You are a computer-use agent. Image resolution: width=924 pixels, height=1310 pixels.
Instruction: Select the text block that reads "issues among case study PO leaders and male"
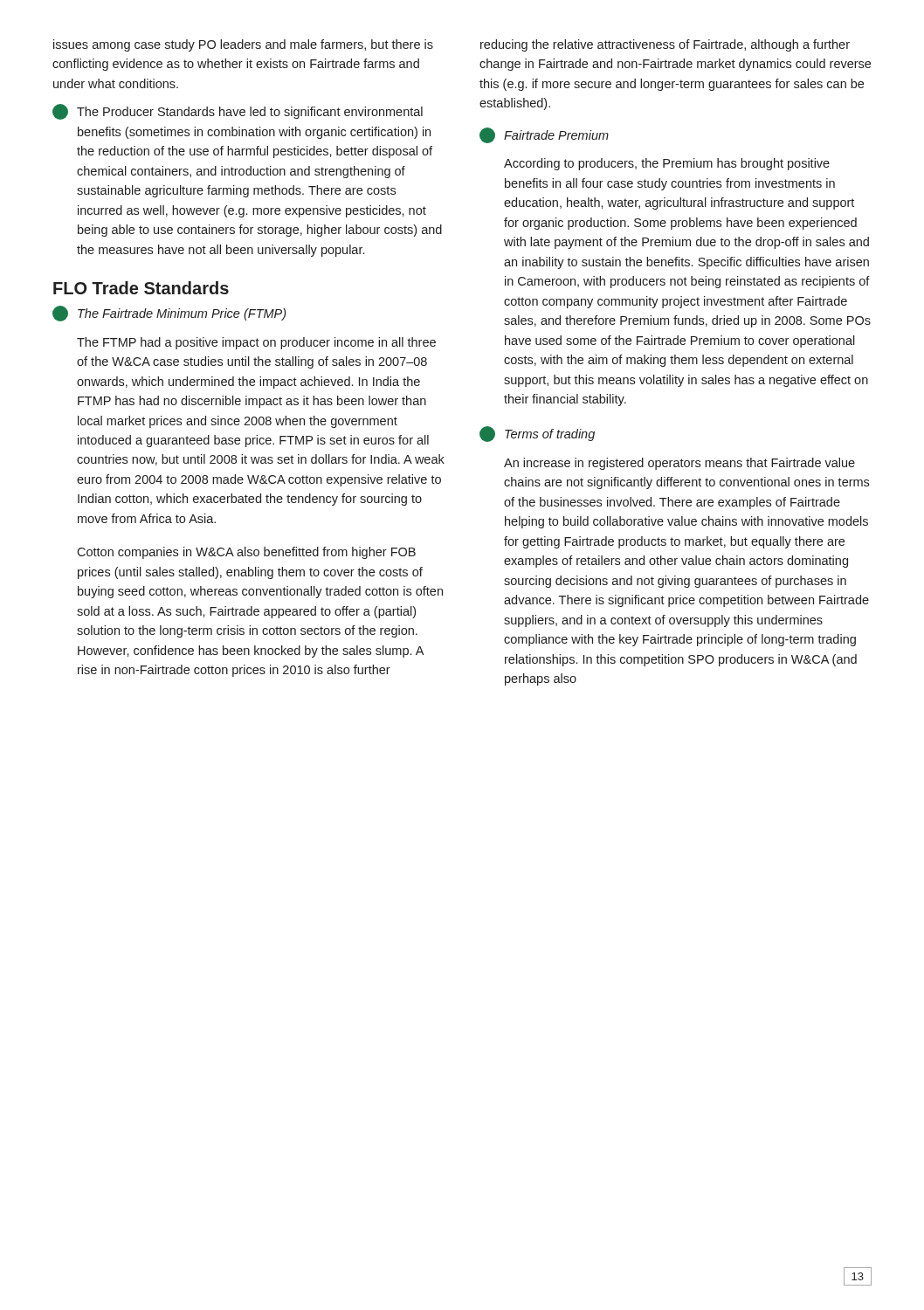(243, 64)
